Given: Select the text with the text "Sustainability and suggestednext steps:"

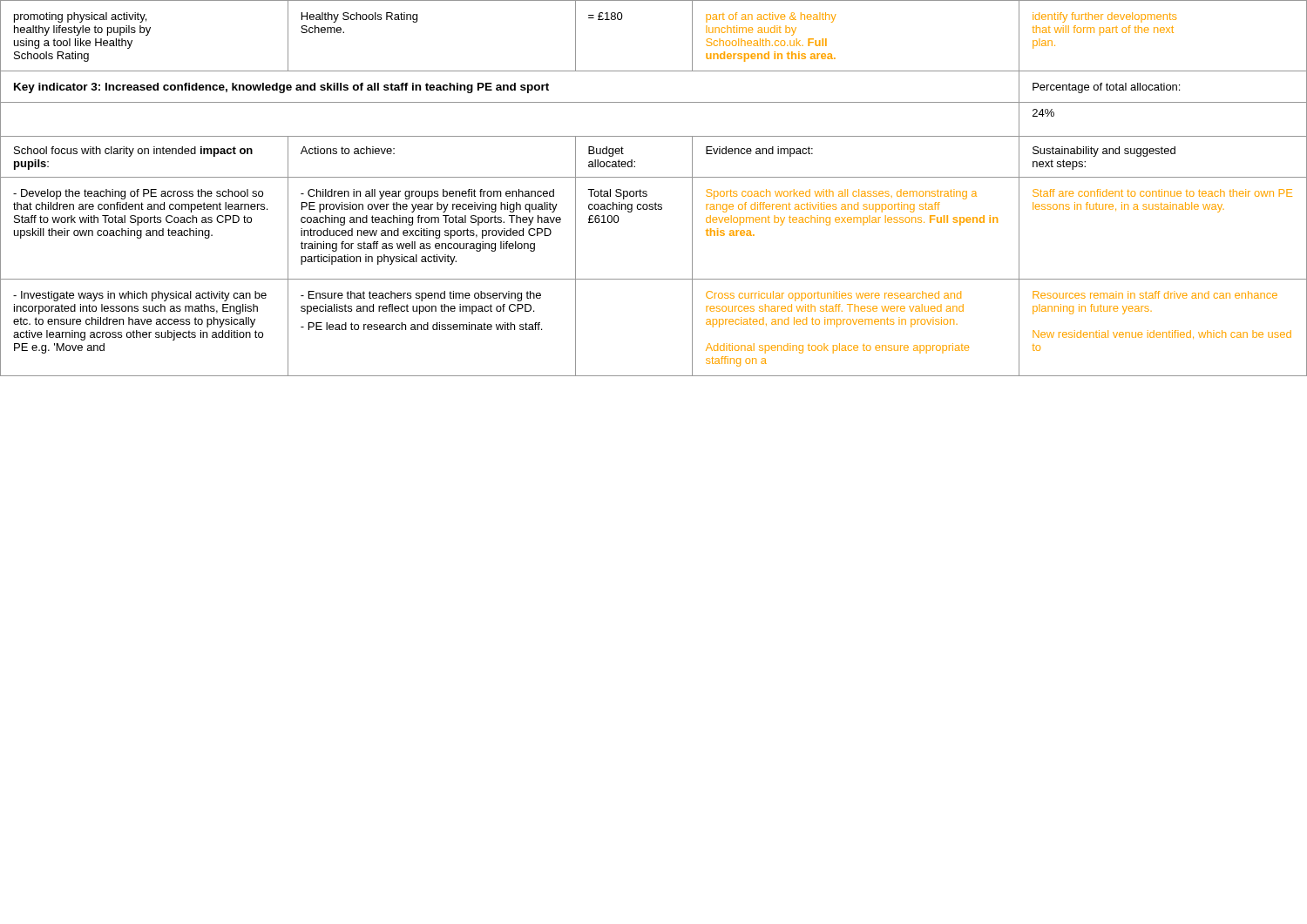Looking at the screenshot, I should (x=1104, y=157).
